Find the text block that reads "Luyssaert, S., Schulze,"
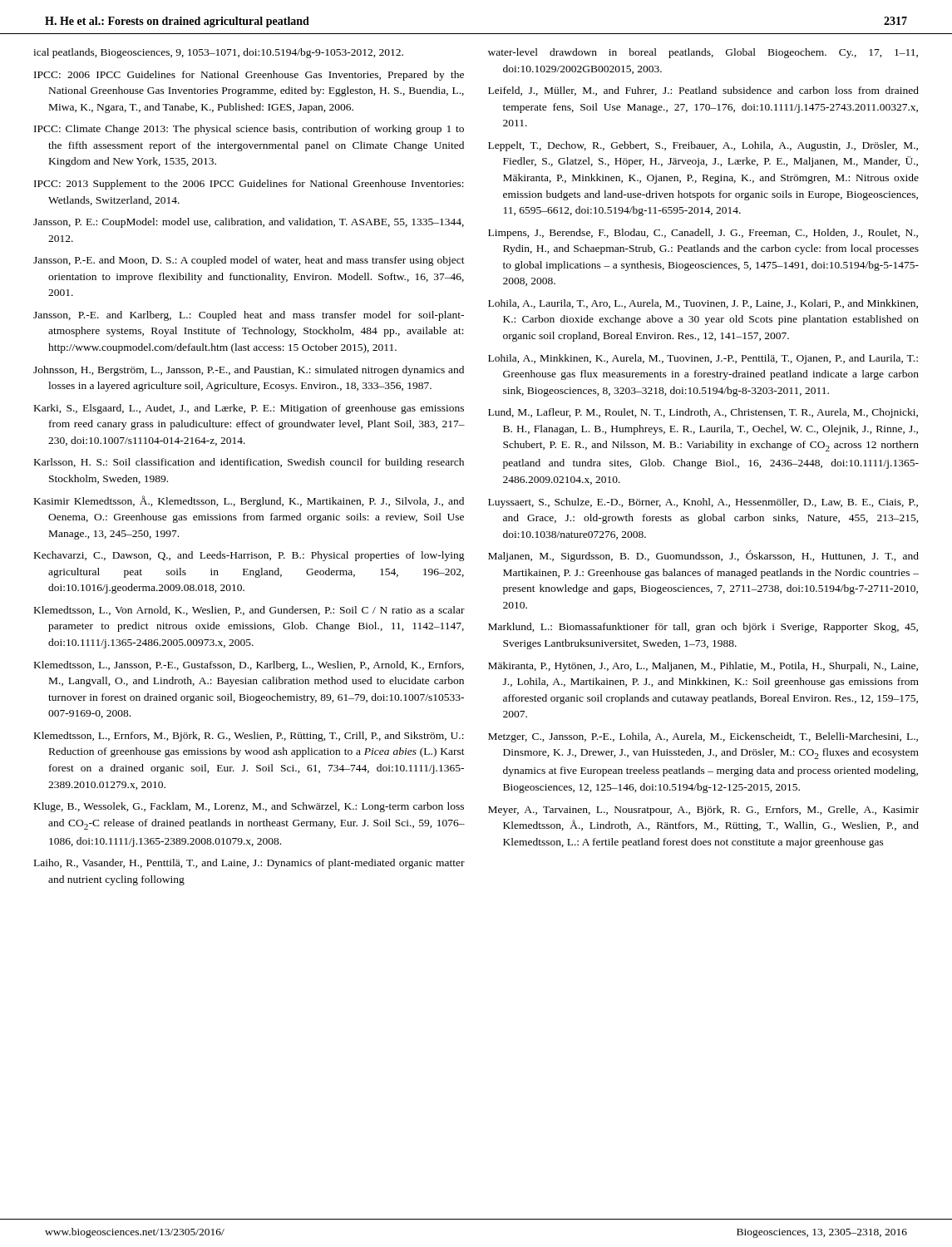Viewport: 952px width, 1247px height. pyautogui.click(x=703, y=518)
